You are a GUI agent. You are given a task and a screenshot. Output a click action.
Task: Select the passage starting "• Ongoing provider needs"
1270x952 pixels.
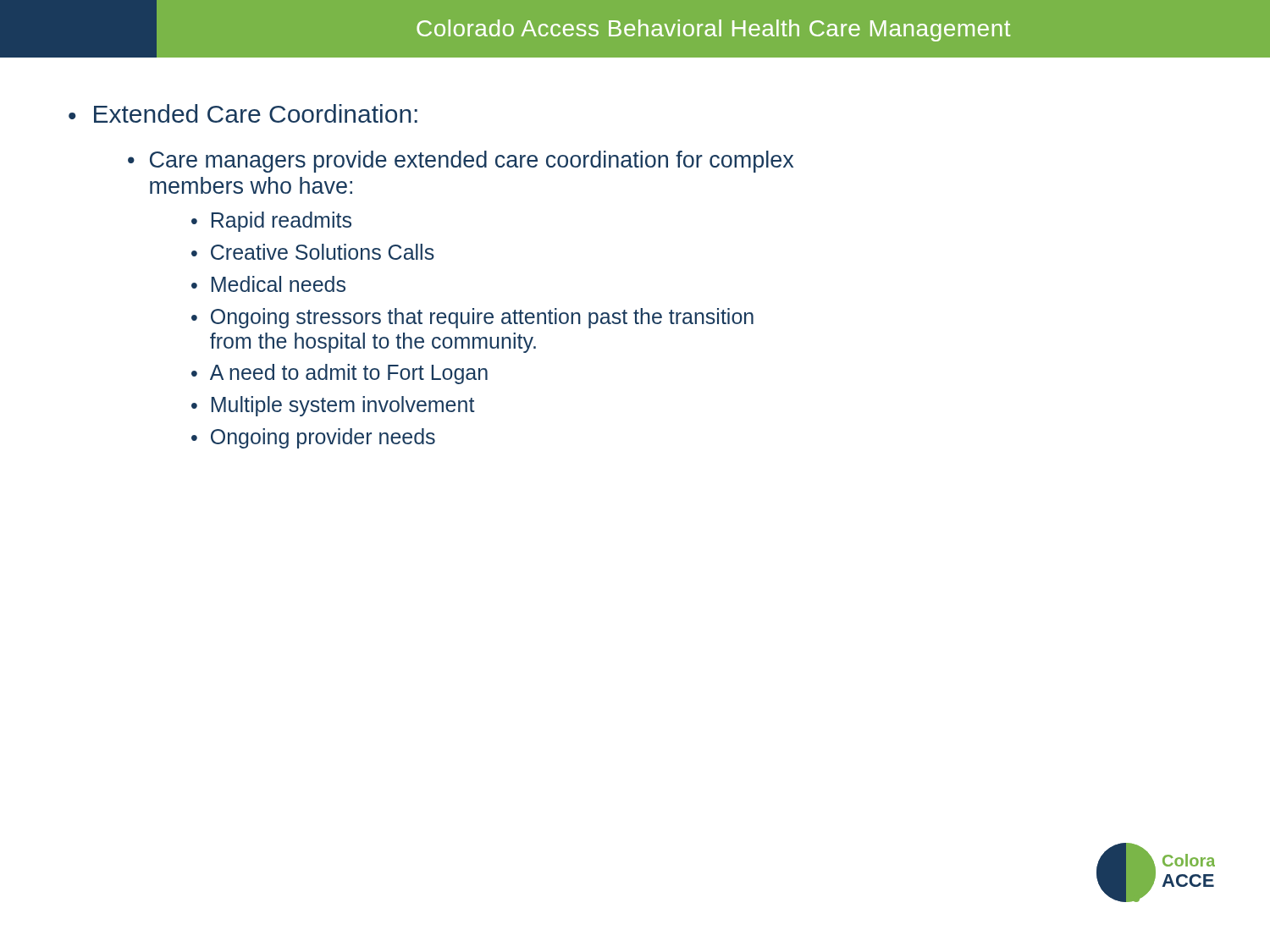point(313,437)
